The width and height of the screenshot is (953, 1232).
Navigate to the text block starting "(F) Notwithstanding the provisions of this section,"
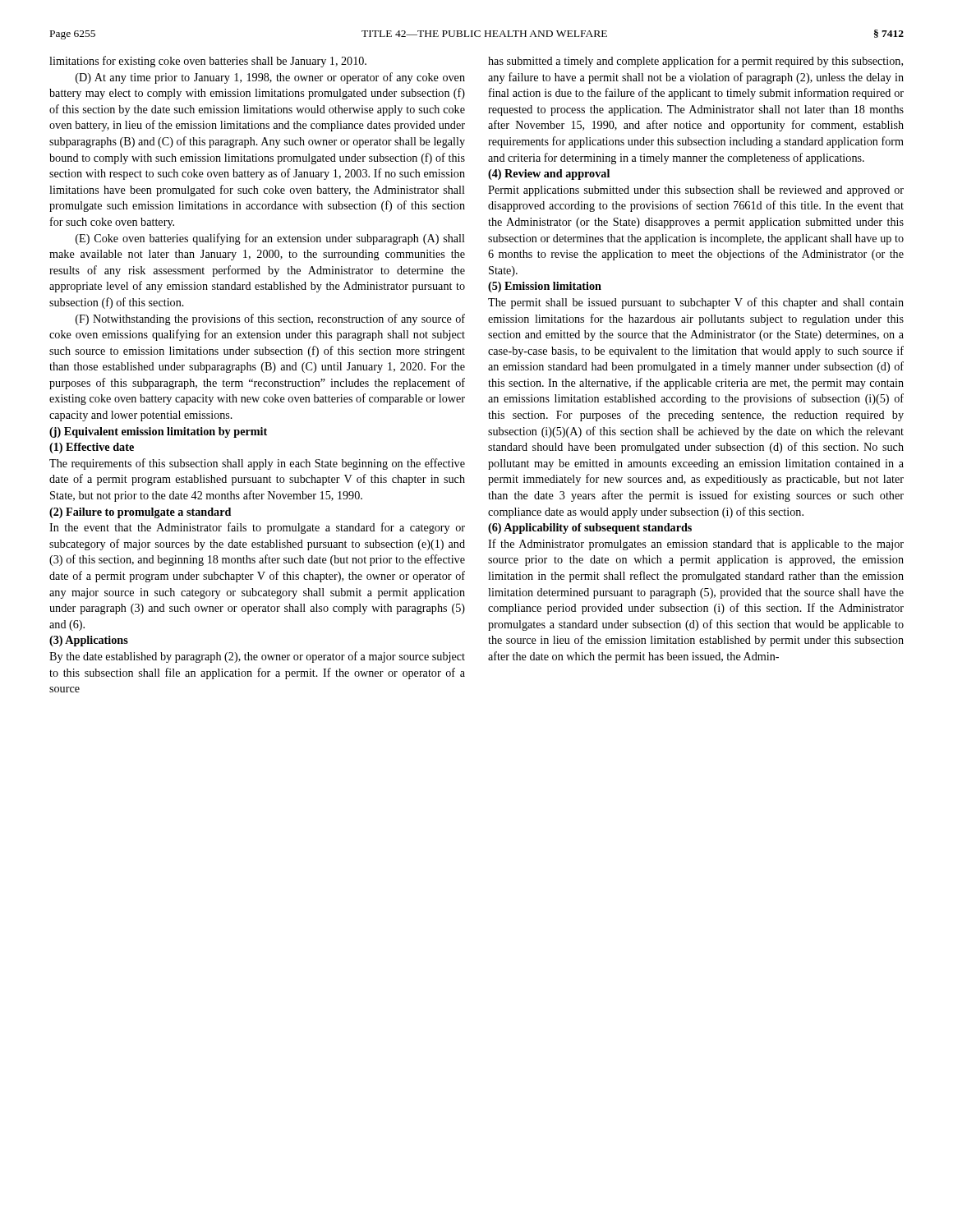[257, 367]
